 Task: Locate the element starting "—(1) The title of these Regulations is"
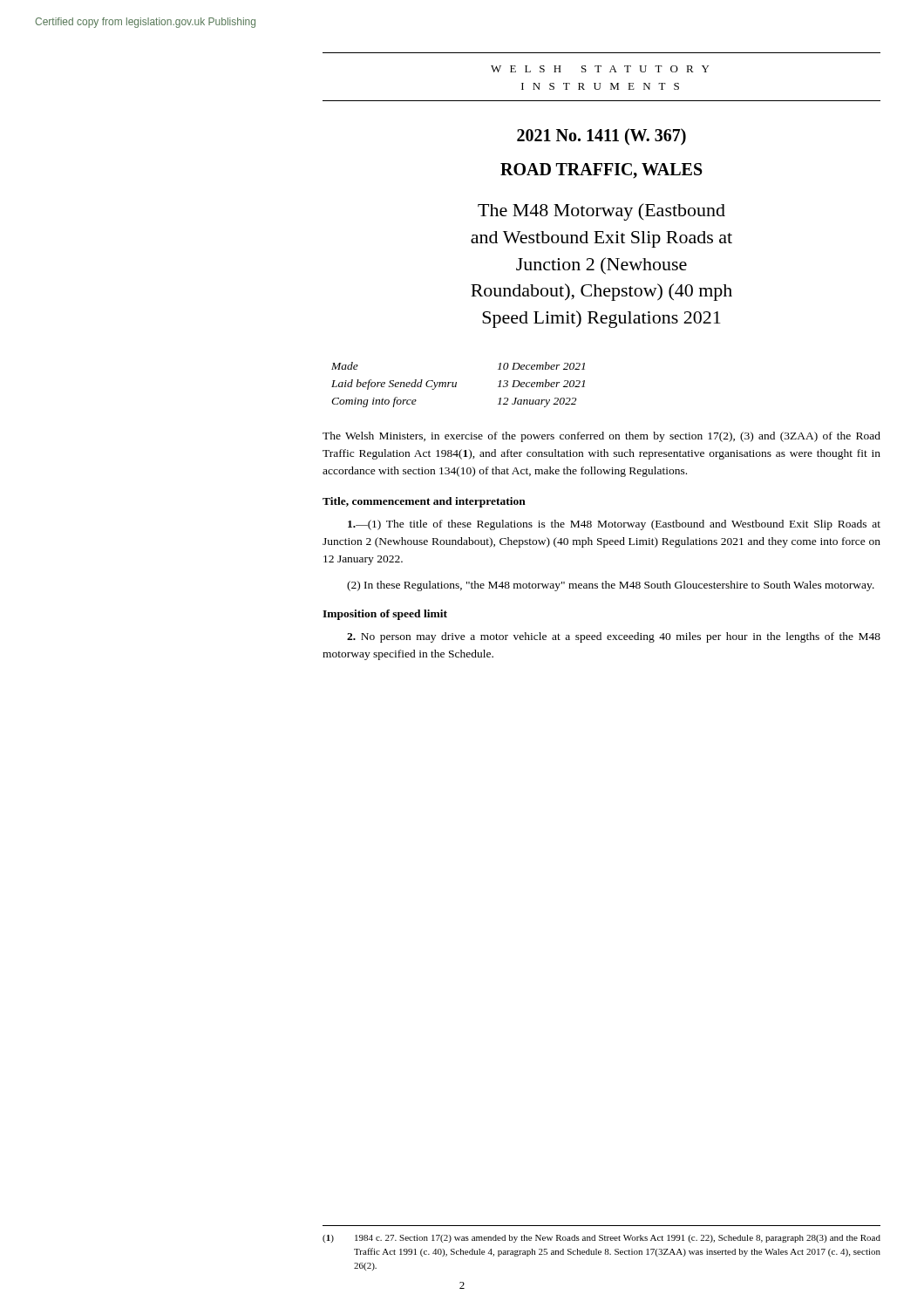[601, 541]
